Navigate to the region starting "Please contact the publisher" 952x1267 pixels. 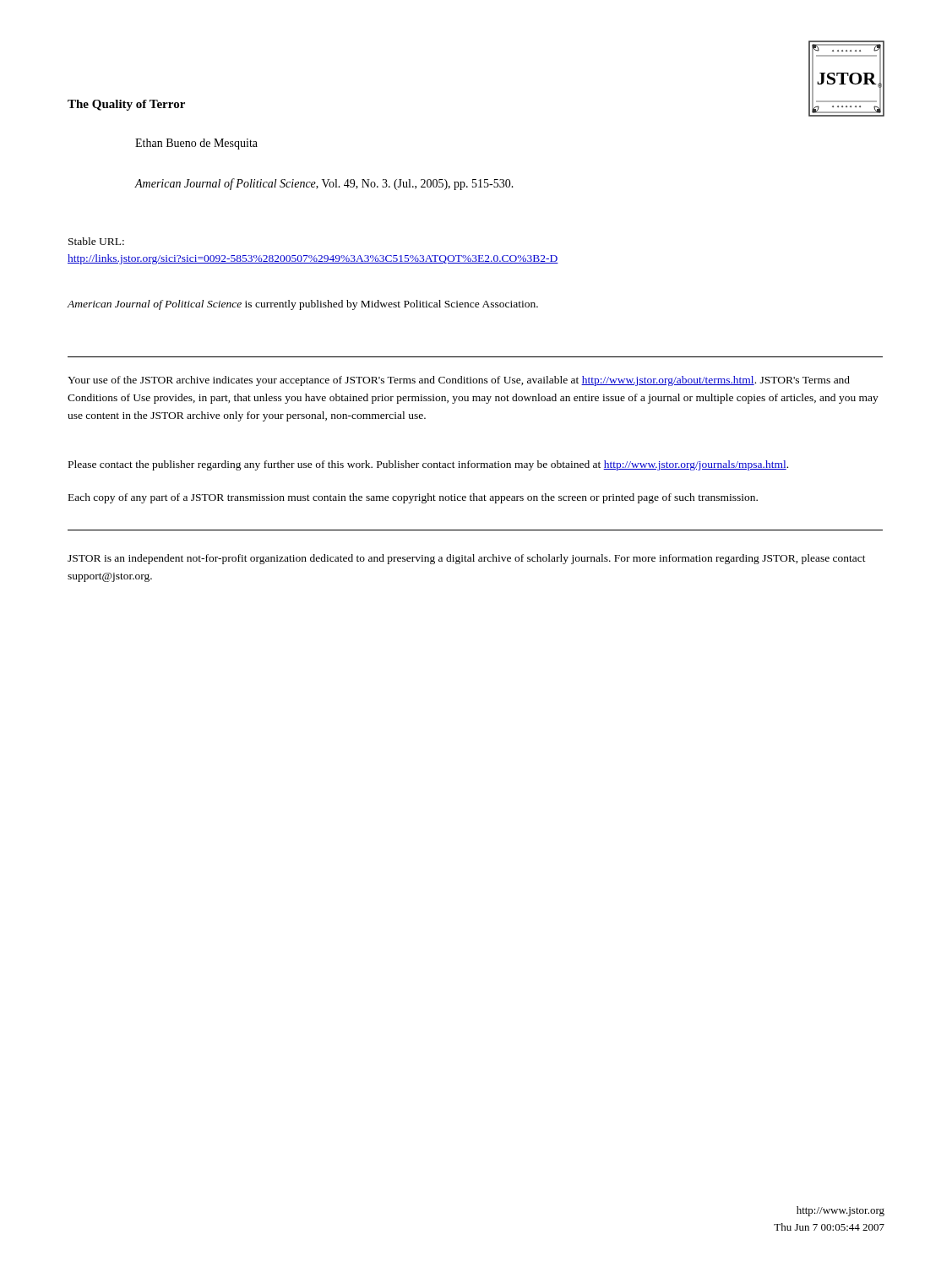pyautogui.click(x=428, y=464)
